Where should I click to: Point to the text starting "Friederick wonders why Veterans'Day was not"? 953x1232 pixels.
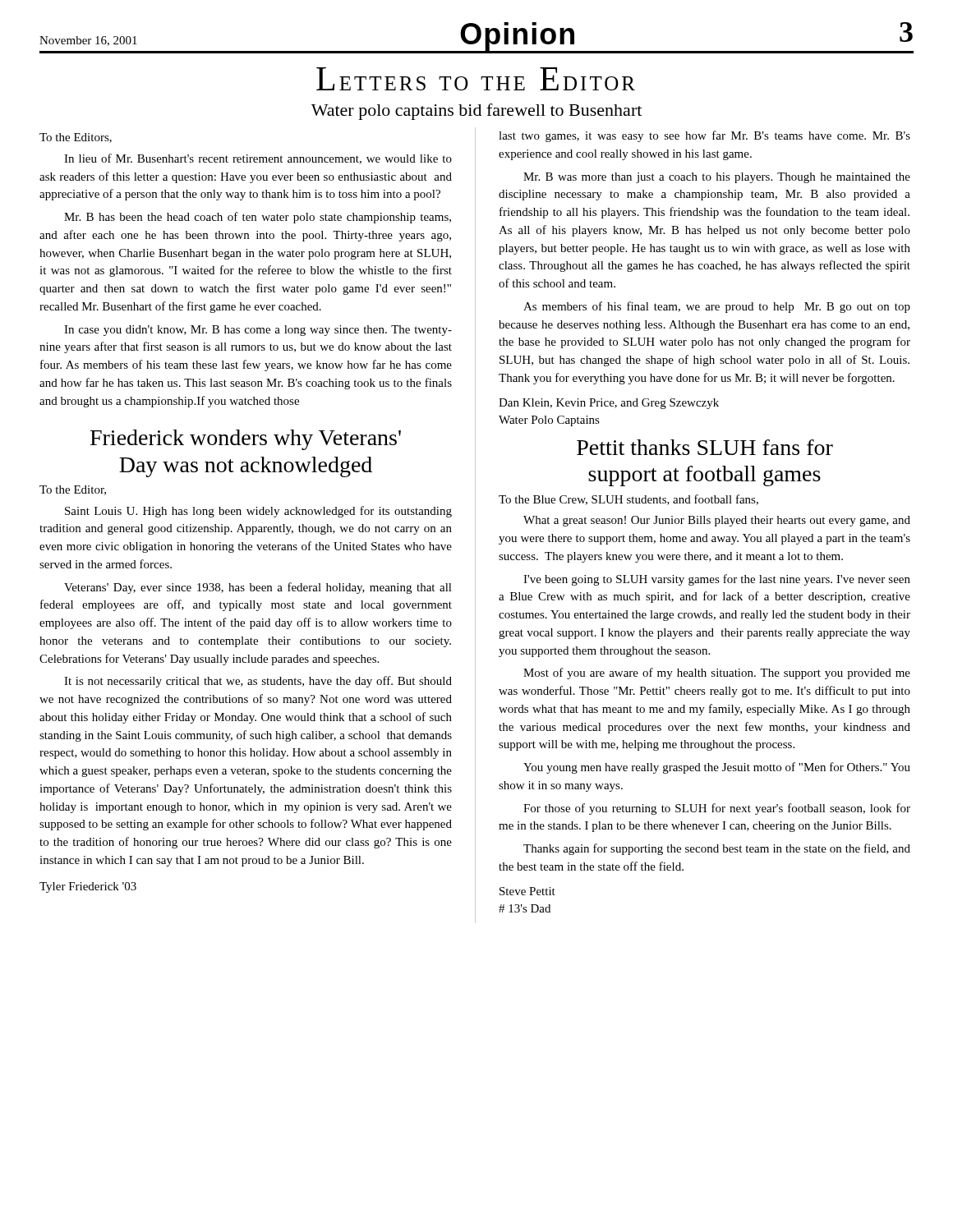pos(246,451)
